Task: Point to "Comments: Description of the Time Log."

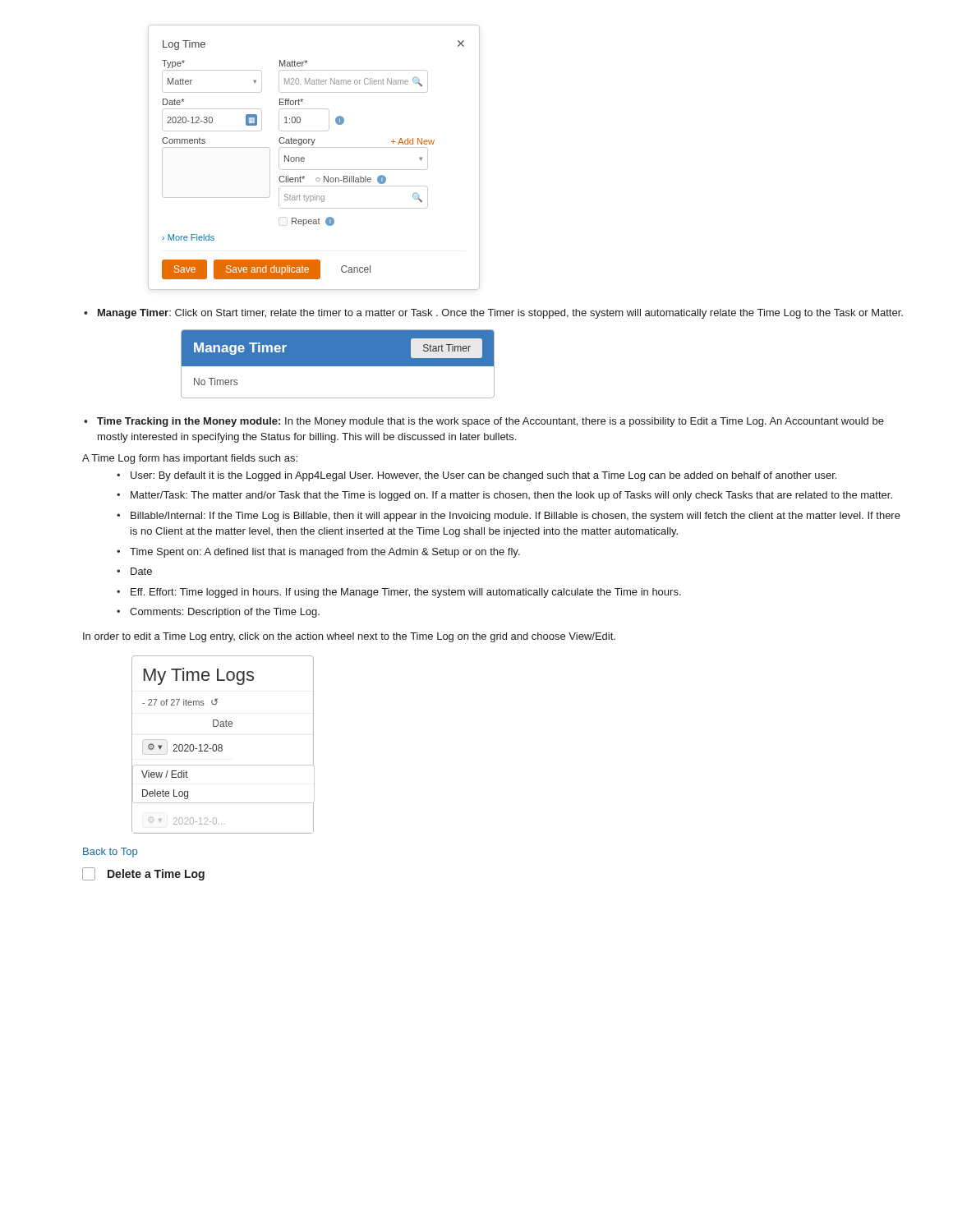Action: tap(218, 613)
